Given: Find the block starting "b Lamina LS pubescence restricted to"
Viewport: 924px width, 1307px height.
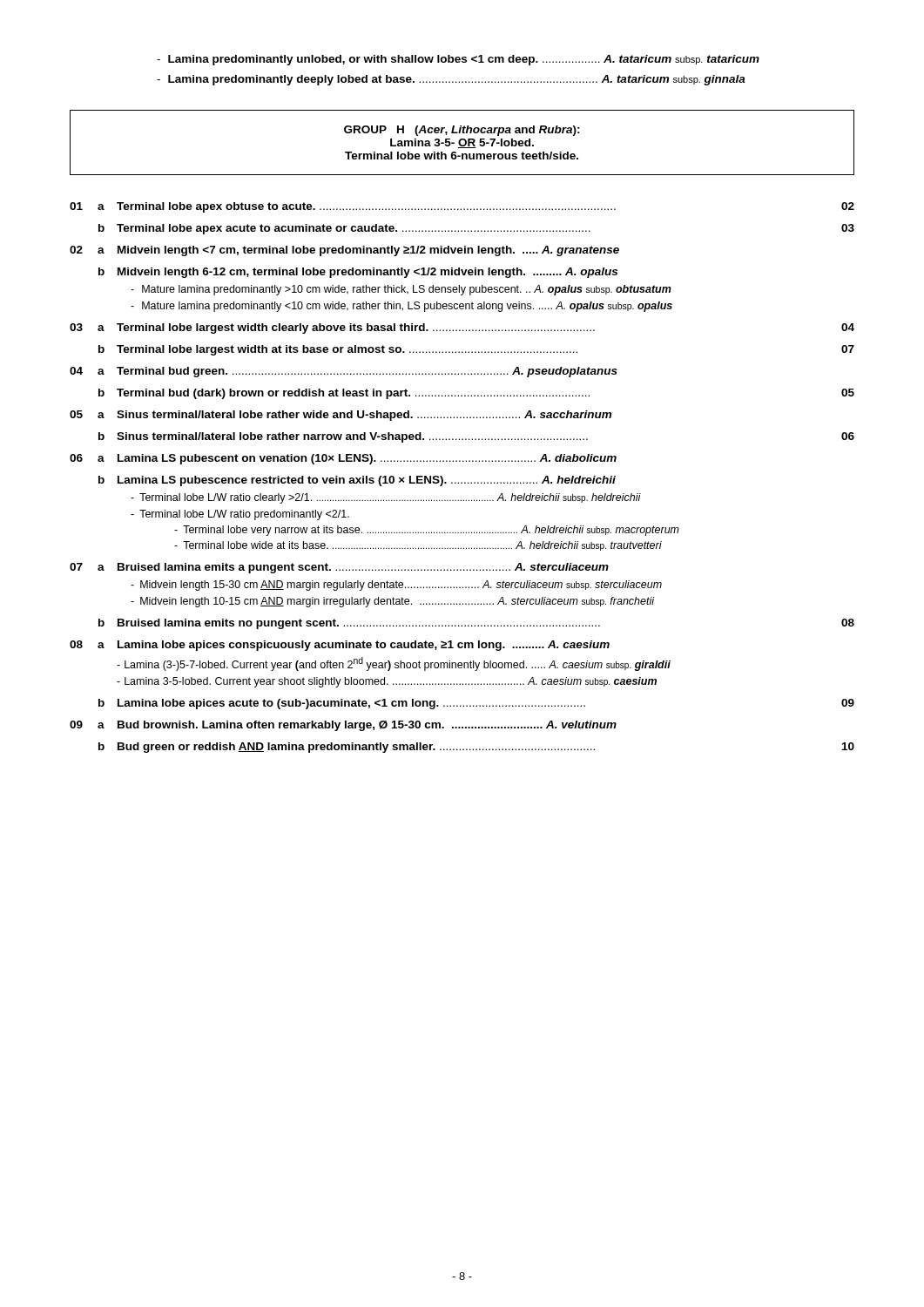Looking at the screenshot, I should coord(476,480).
